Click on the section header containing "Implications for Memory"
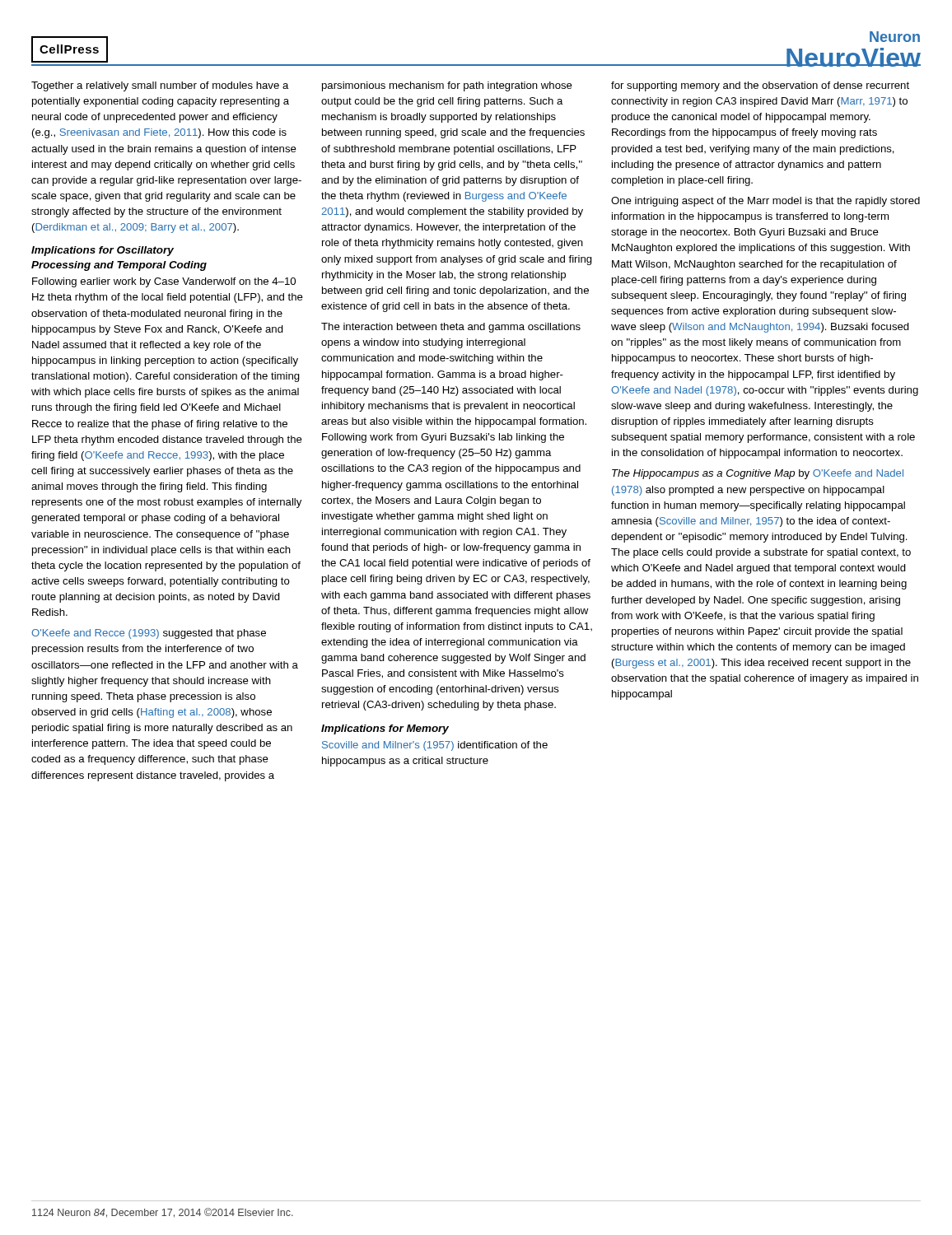Screen dimensions: 1235x952 point(385,728)
